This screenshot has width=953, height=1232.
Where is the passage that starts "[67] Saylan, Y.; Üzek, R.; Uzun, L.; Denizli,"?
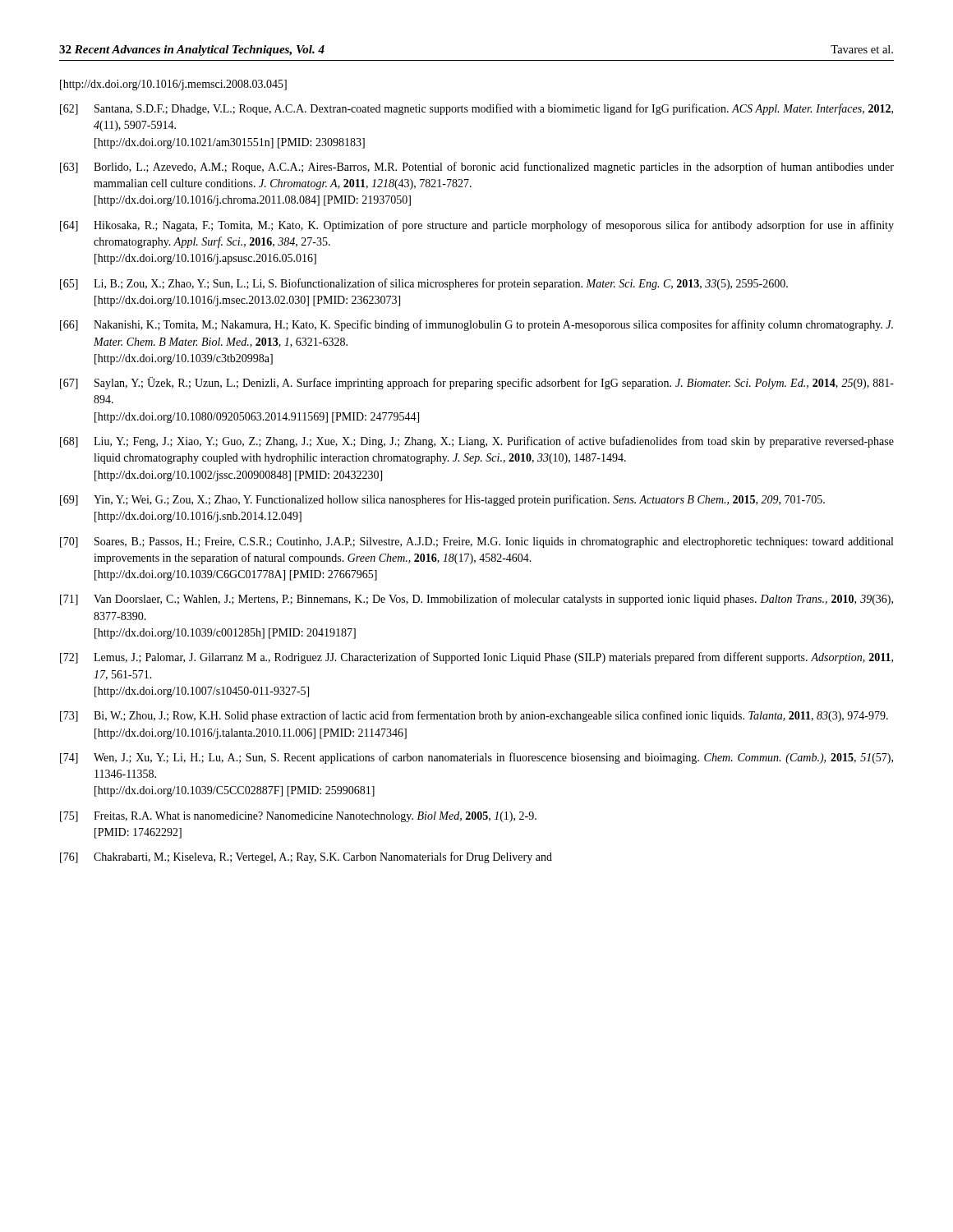click(477, 383)
